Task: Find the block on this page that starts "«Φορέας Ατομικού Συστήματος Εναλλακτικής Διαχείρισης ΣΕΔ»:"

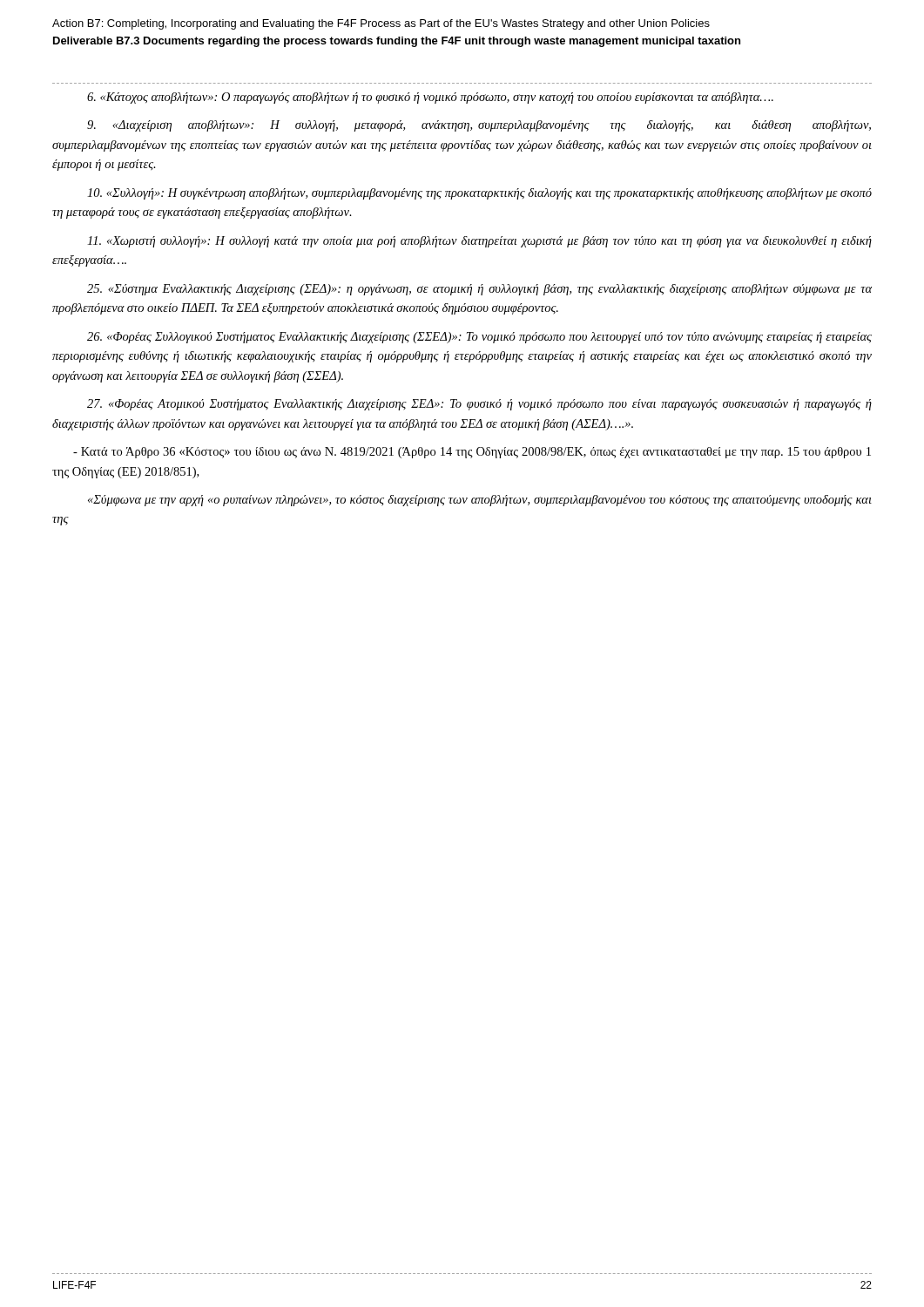Action: (x=462, y=413)
